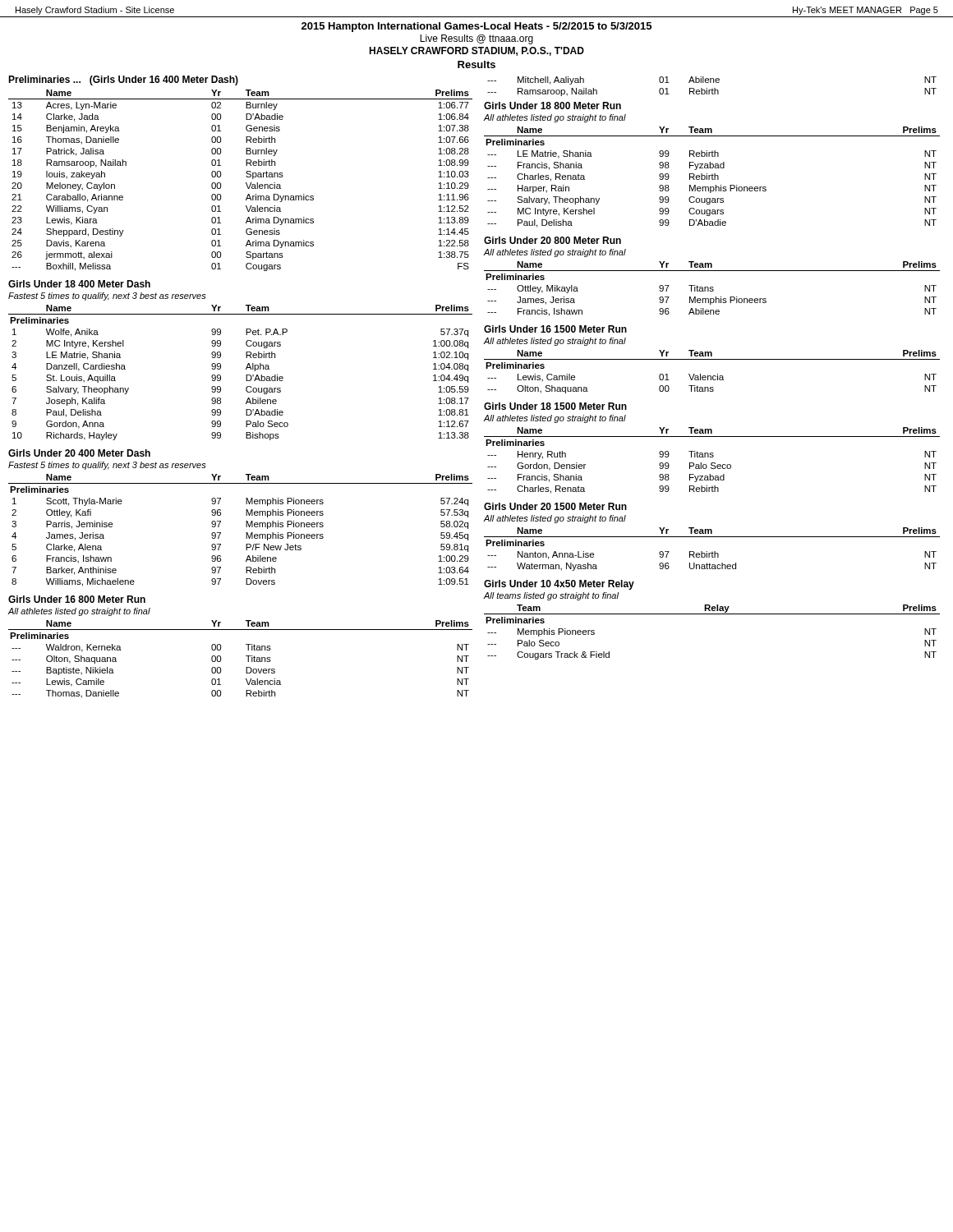The width and height of the screenshot is (953, 1232).
Task: Navigate to the passage starting "Girls Under 18 1500 Meter Run"
Action: tap(555, 407)
